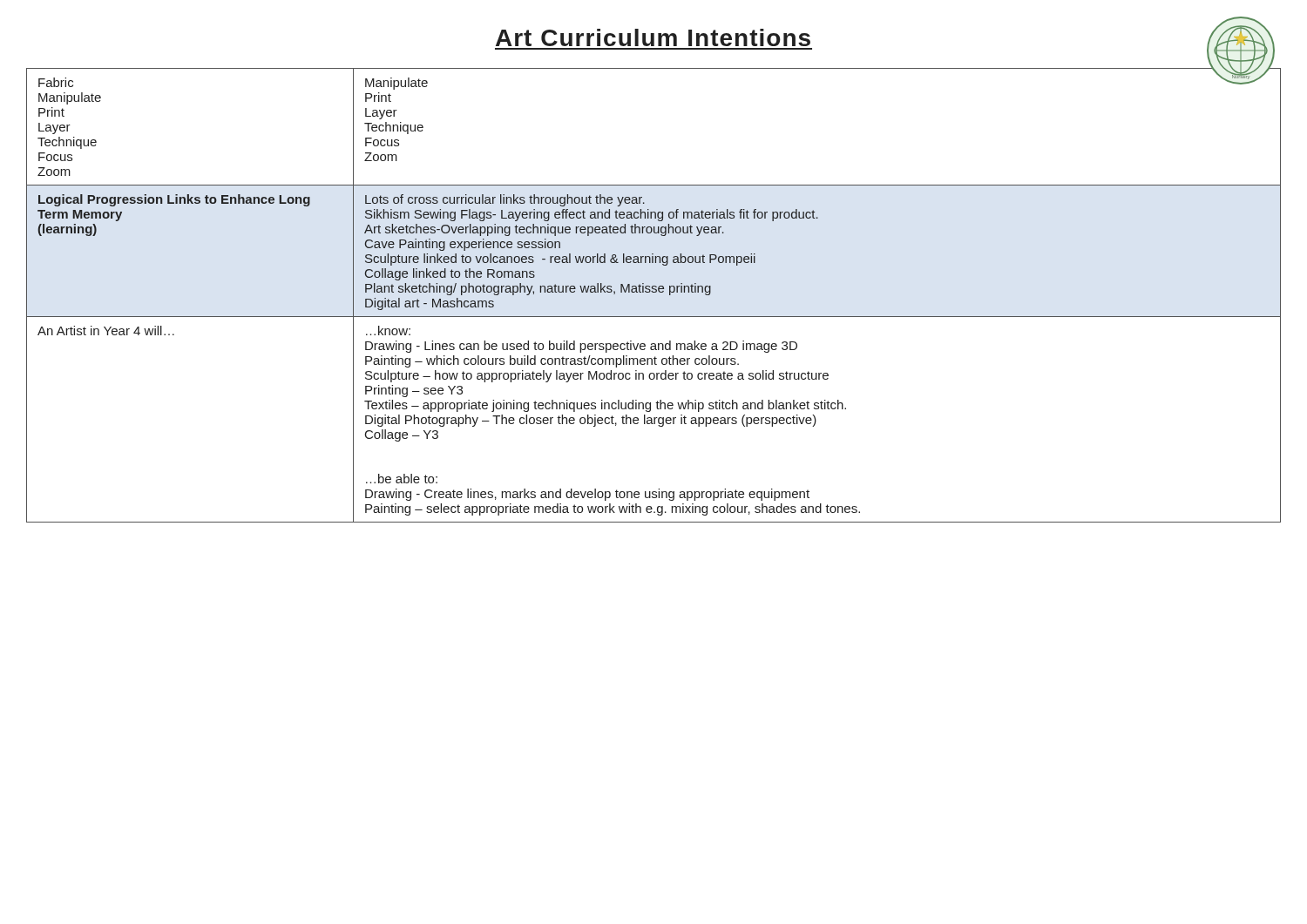Click on the title that reads "Art Curriculum Intentions"
This screenshot has height=924, width=1307.
coord(654,38)
